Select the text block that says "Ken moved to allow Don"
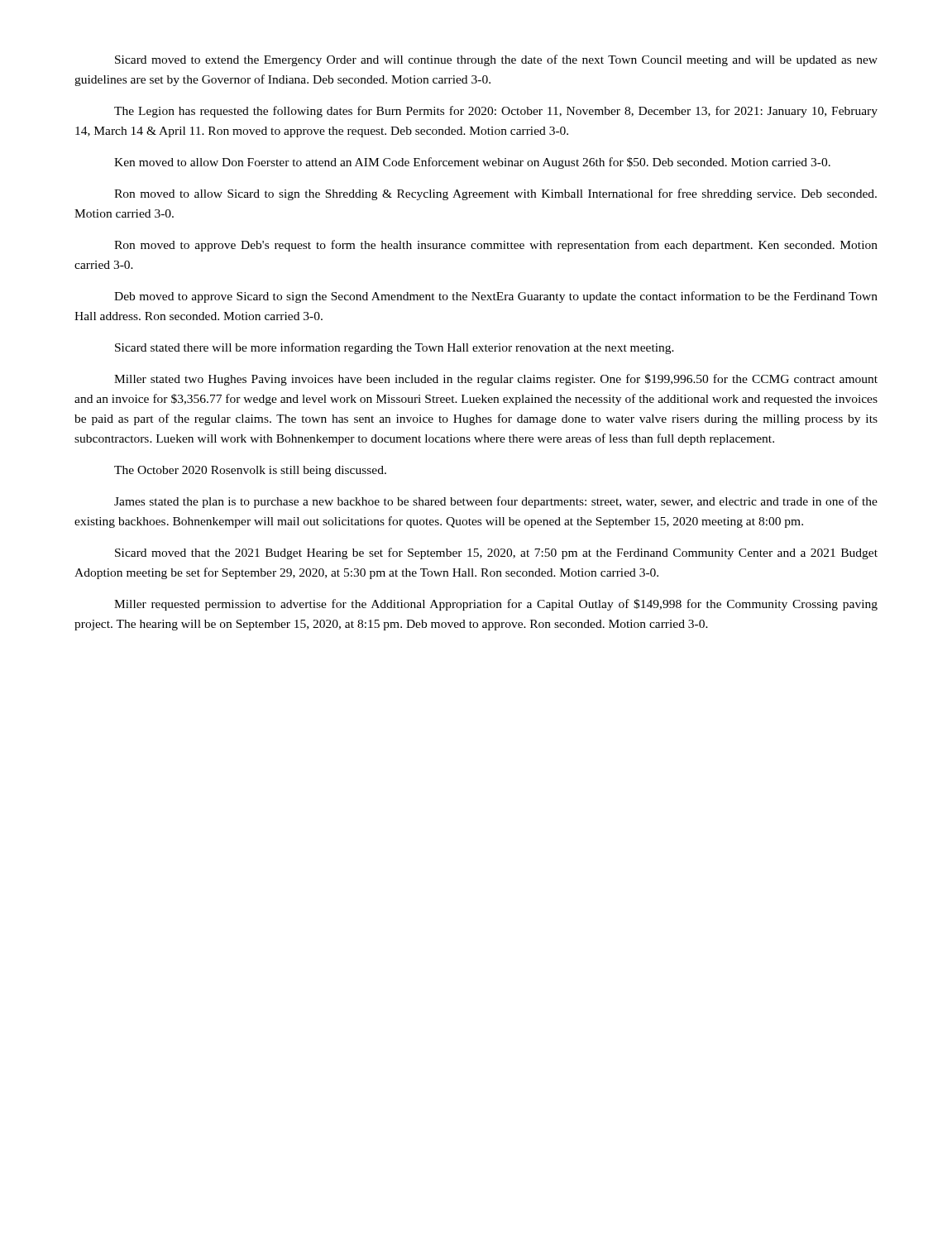This screenshot has width=952, height=1241. click(x=472, y=162)
